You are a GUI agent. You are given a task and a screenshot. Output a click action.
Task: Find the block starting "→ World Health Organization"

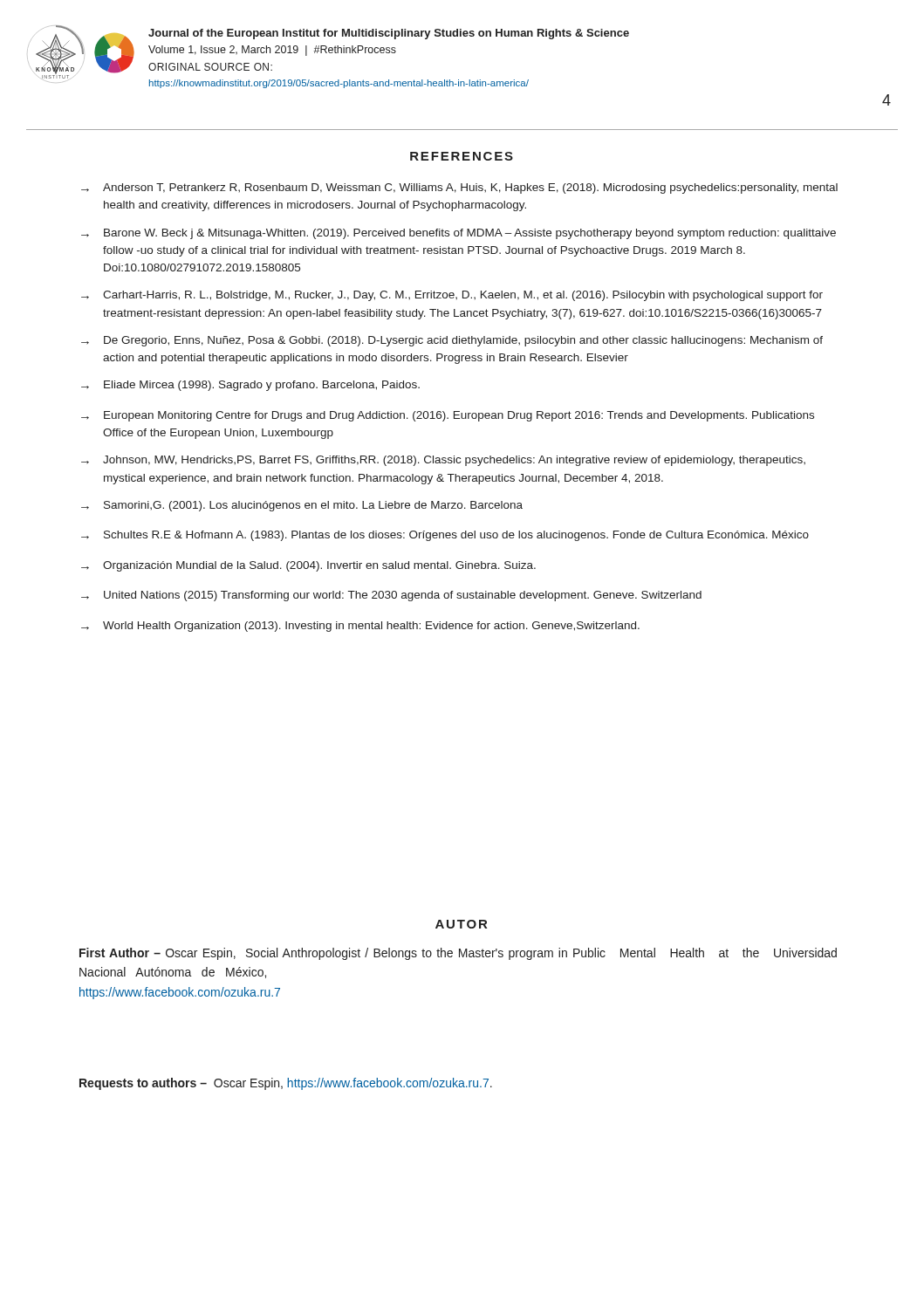[462, 627]
